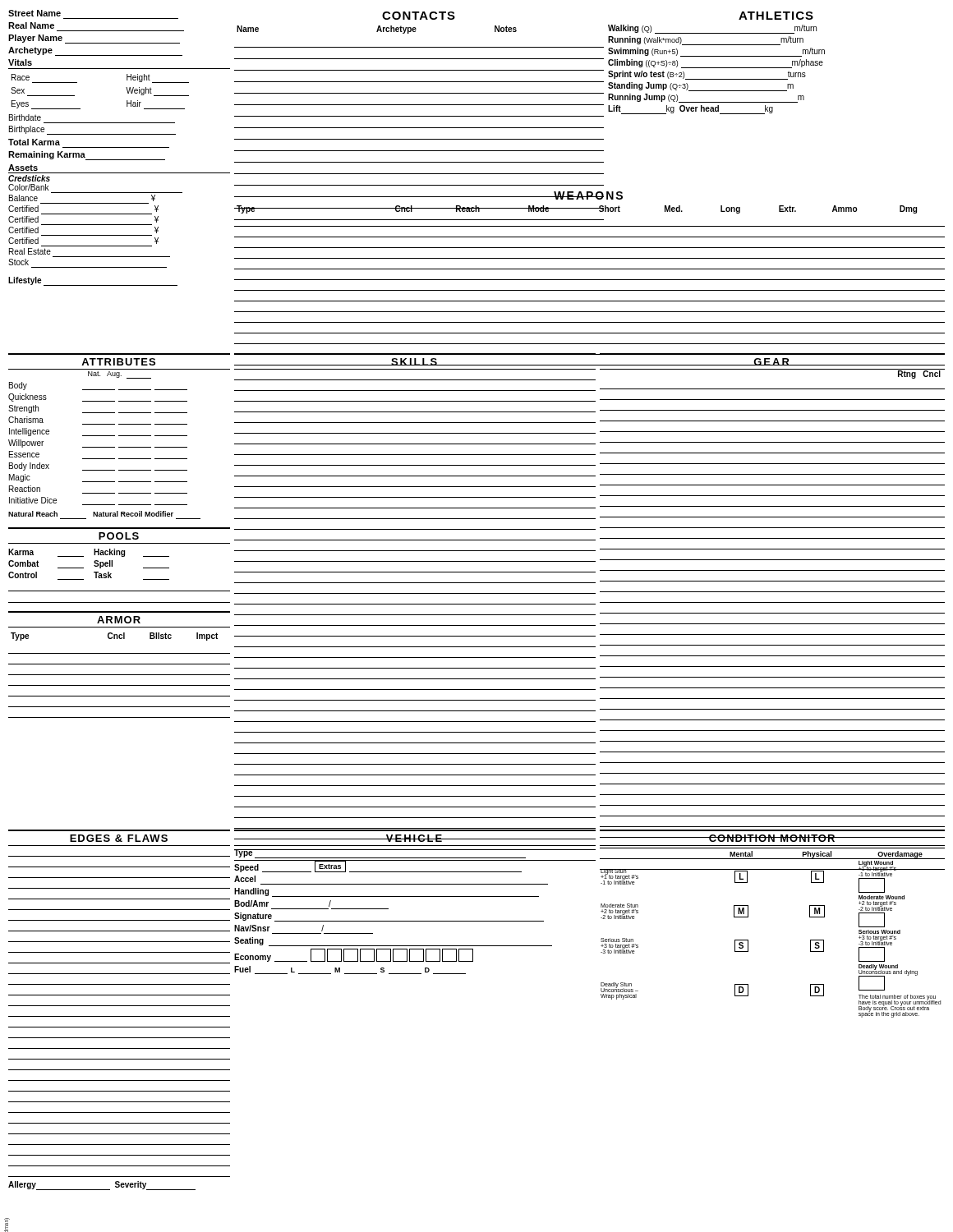Locate the text block starting "Allergy Severity"

click(x=102, y=1185)
